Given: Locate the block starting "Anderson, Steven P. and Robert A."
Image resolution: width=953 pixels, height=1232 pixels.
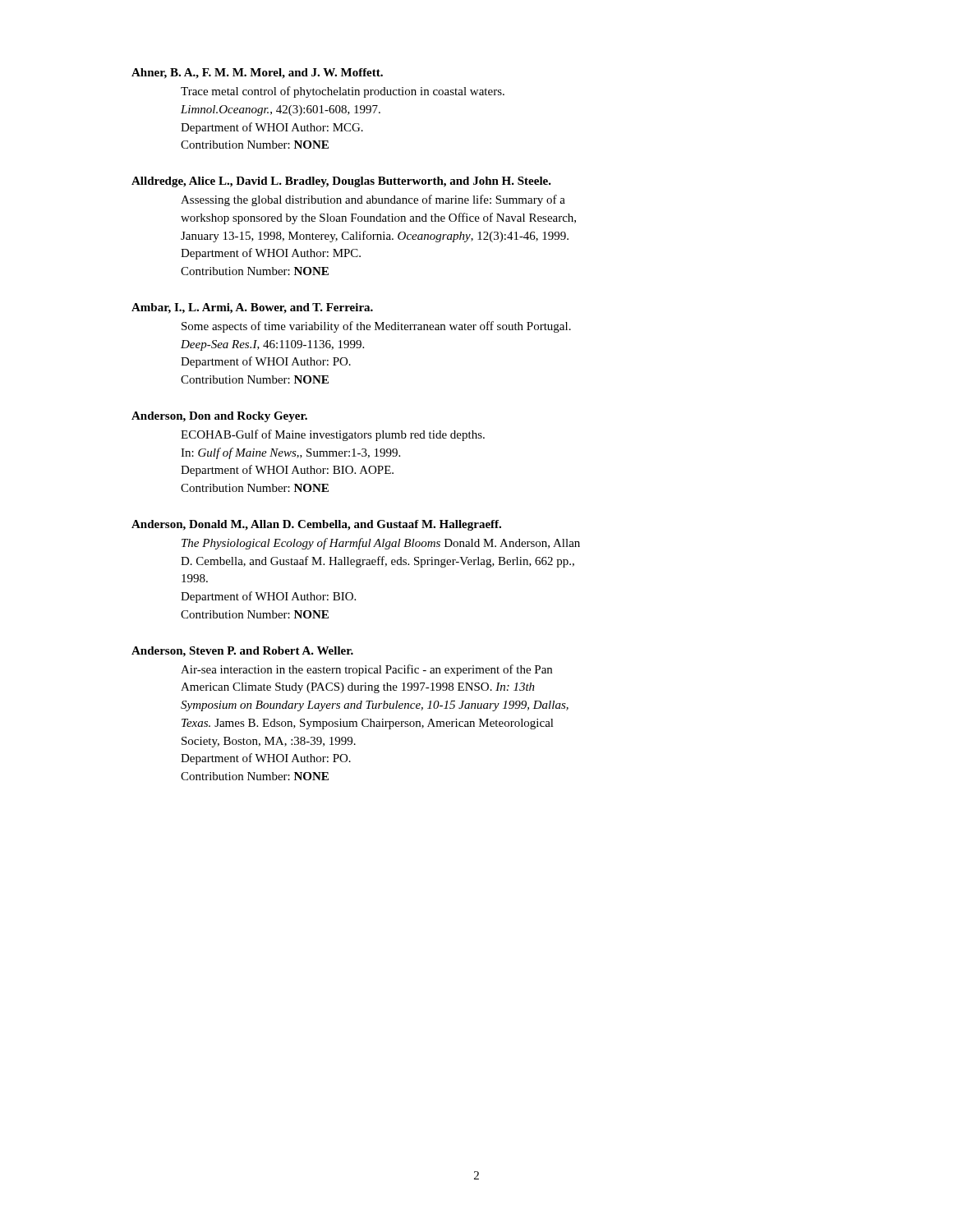Looking at the screenshot, I should coord(479,715).
